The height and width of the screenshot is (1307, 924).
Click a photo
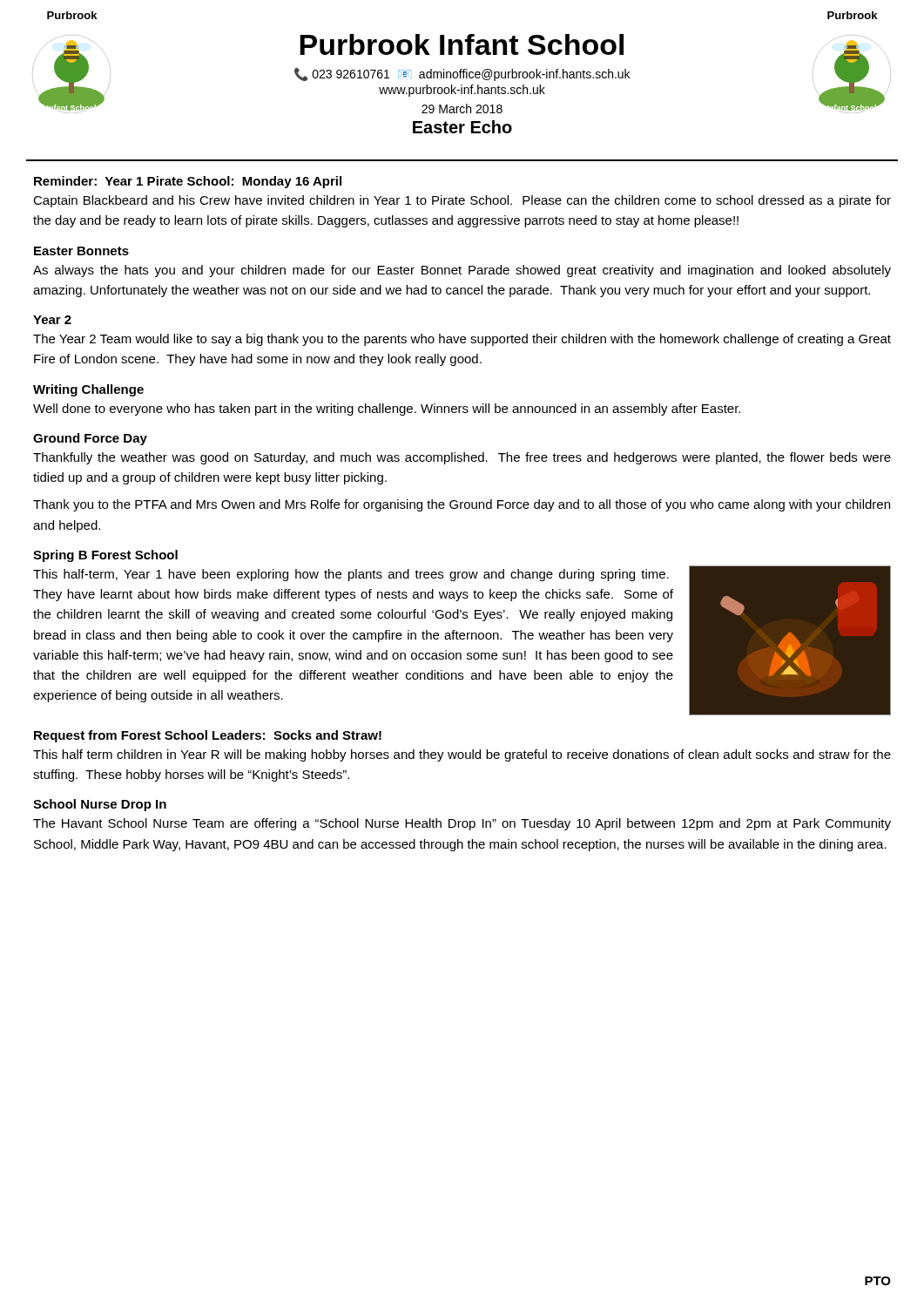pos(790,640)
